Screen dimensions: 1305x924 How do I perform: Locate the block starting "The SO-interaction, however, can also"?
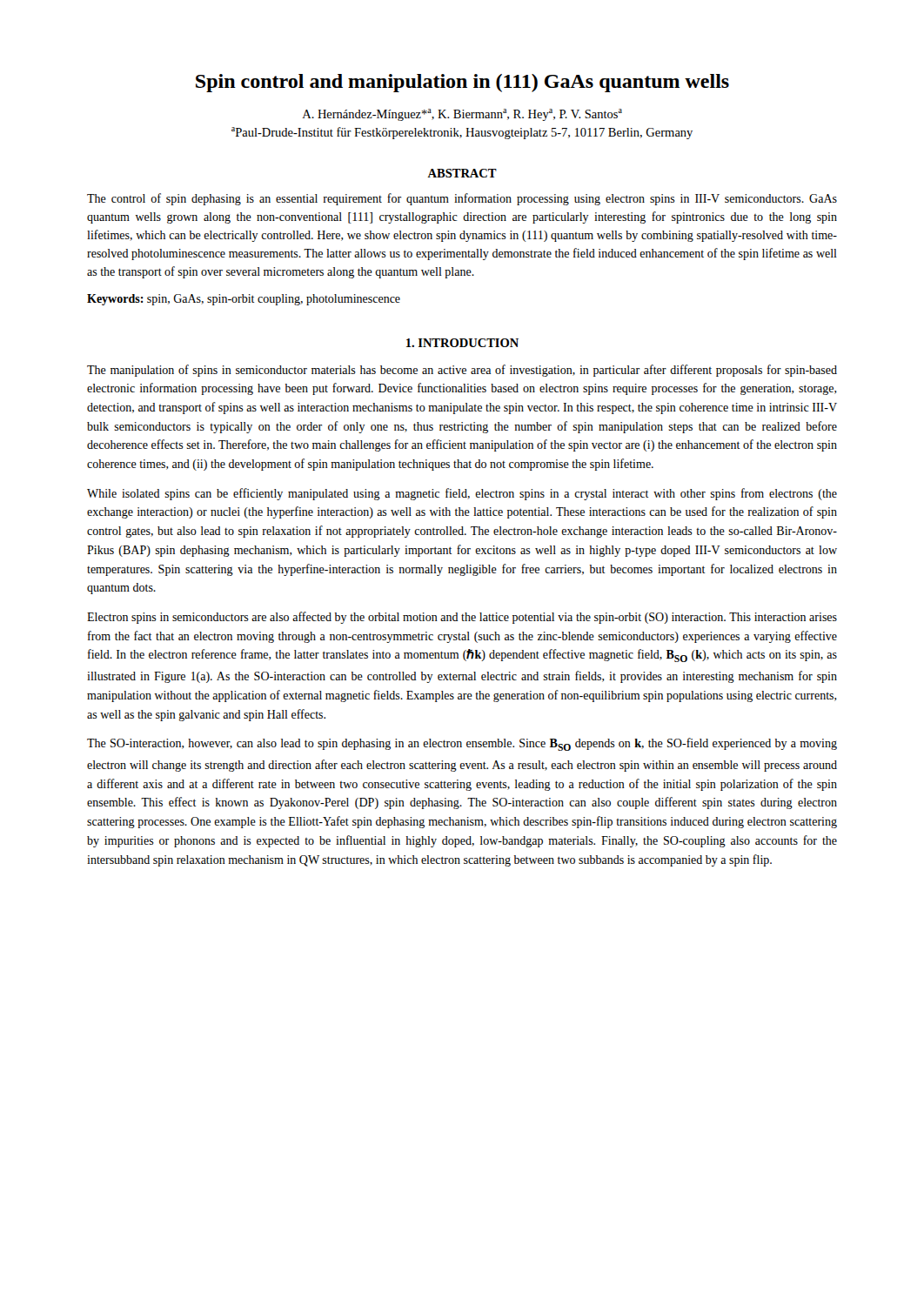pos(462,802)
